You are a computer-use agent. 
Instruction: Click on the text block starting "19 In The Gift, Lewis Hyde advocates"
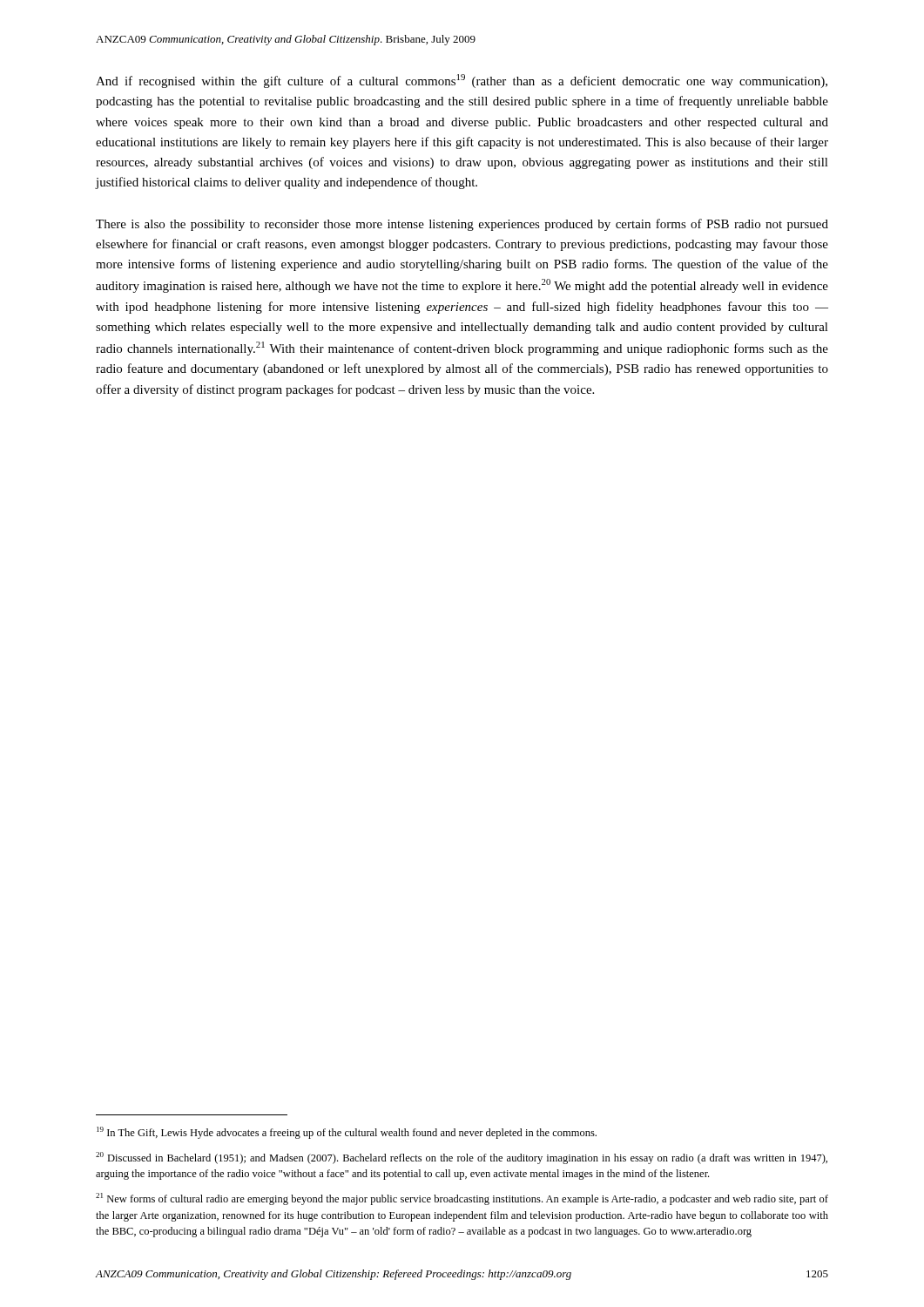(x=347, y=1132)
